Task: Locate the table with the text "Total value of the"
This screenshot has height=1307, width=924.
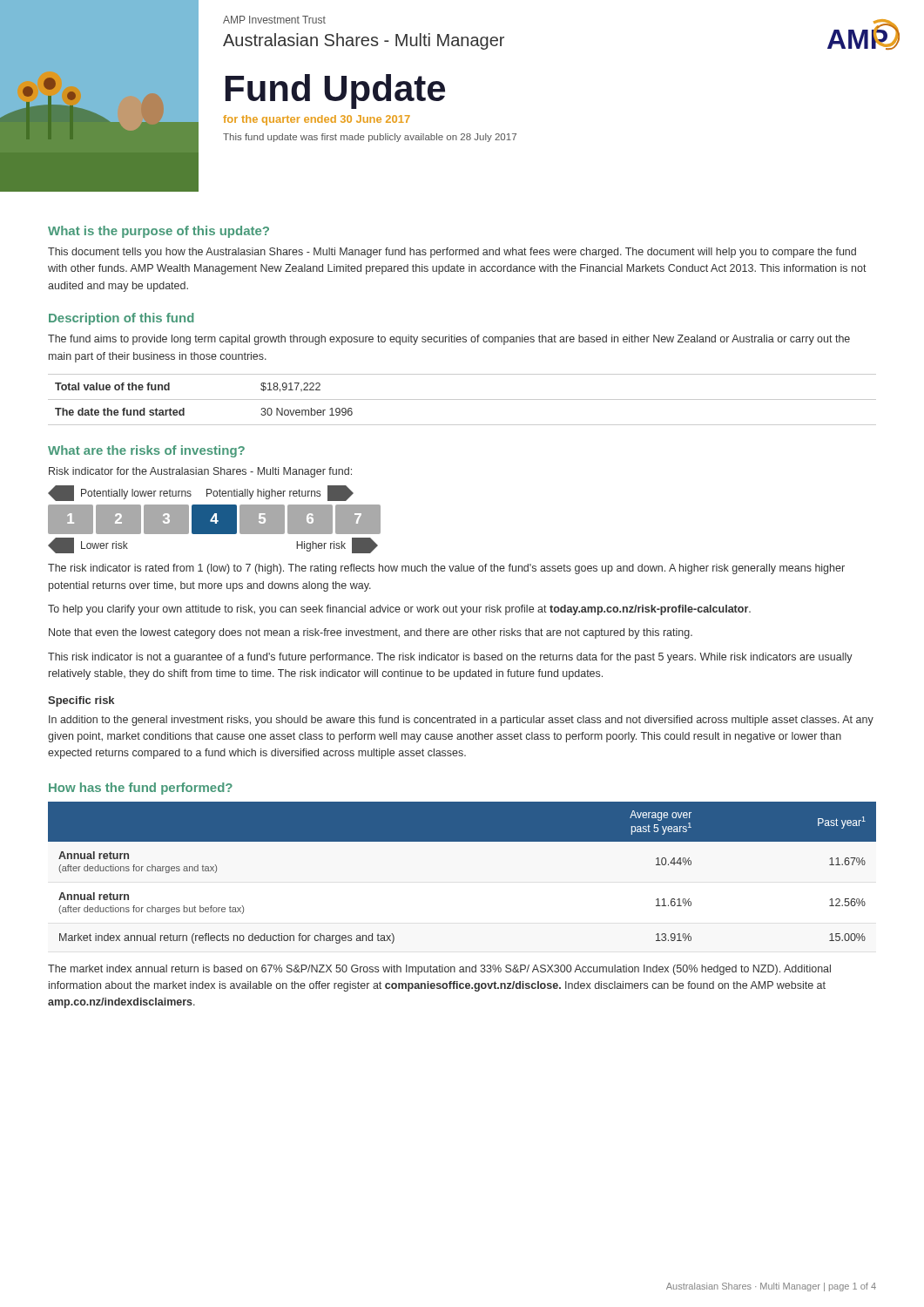Action: tap(462, 399)
